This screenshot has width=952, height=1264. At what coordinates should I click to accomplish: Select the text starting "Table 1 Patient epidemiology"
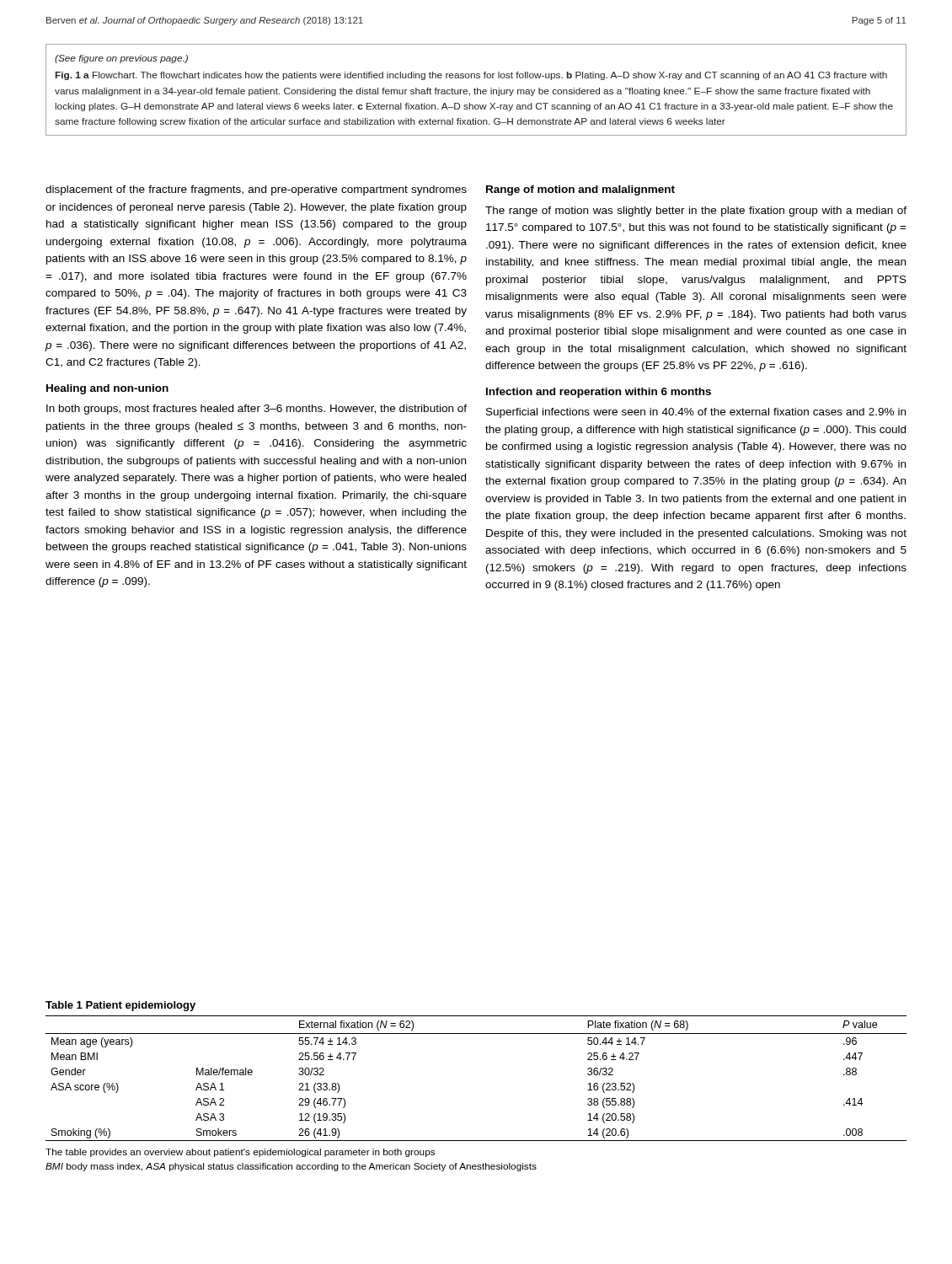click(121, 1005)
